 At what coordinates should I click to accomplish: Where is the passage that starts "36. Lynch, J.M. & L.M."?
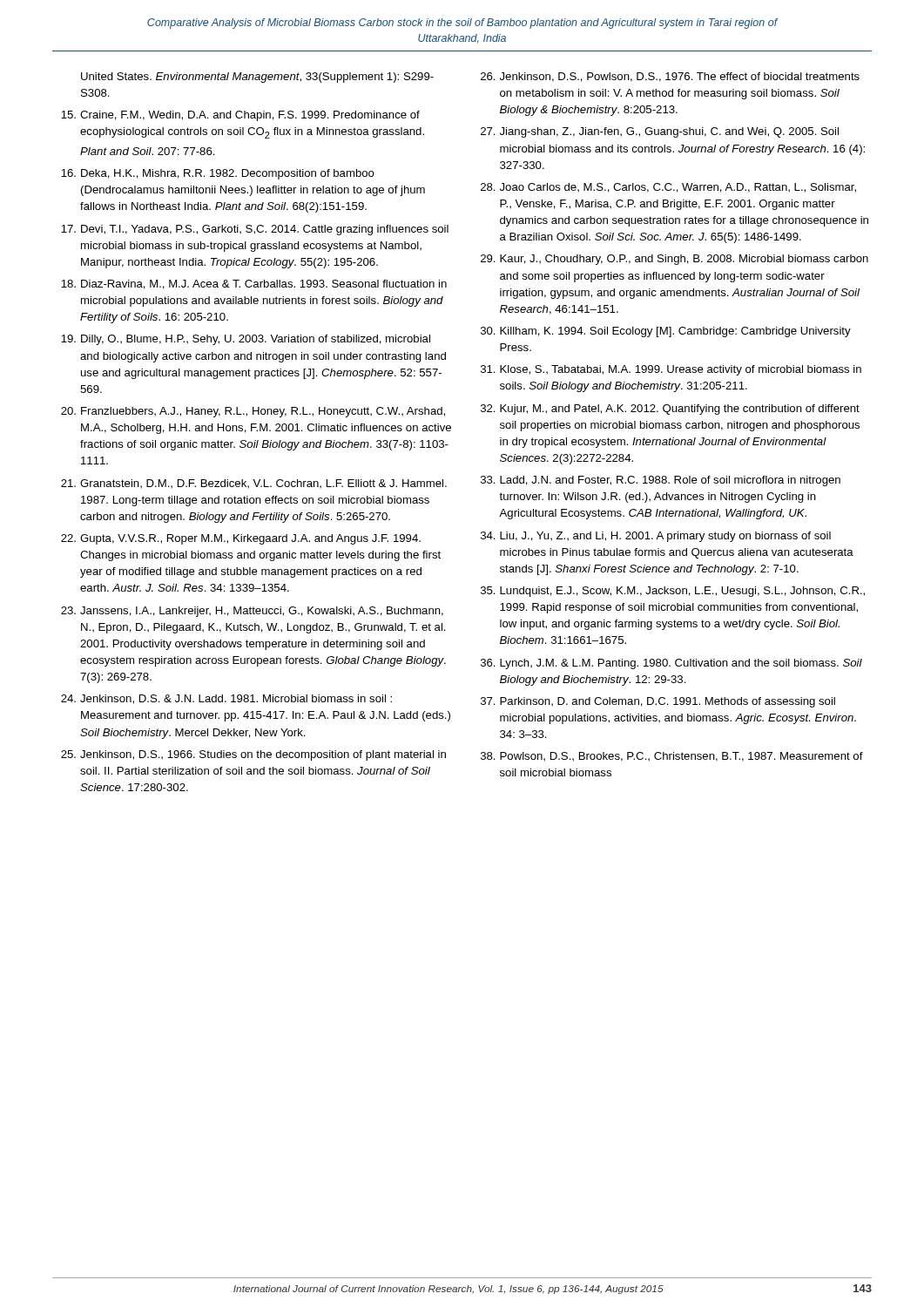tap(672, 671)
